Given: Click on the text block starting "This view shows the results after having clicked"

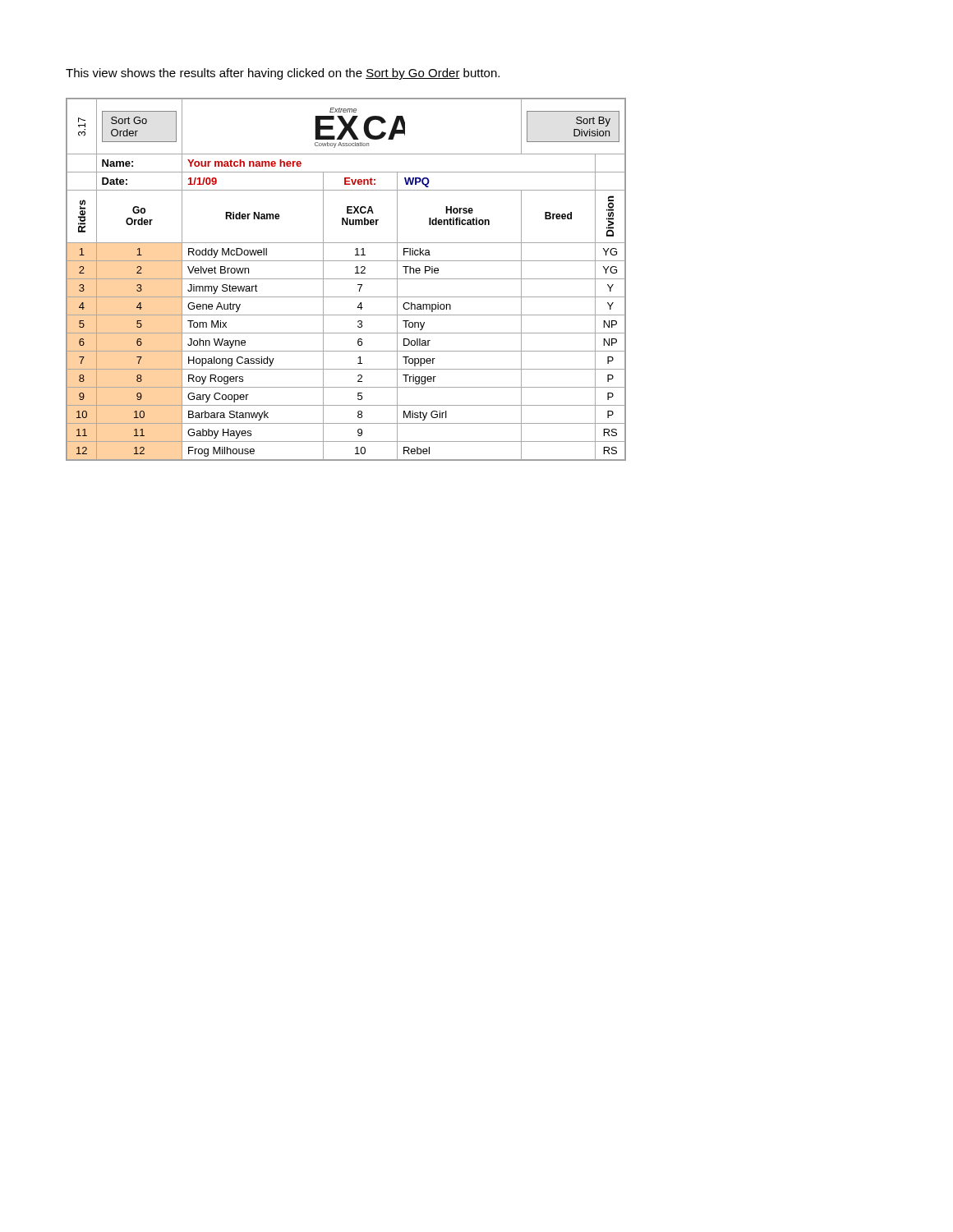Looking at the screenshot, I should (283, 73).
